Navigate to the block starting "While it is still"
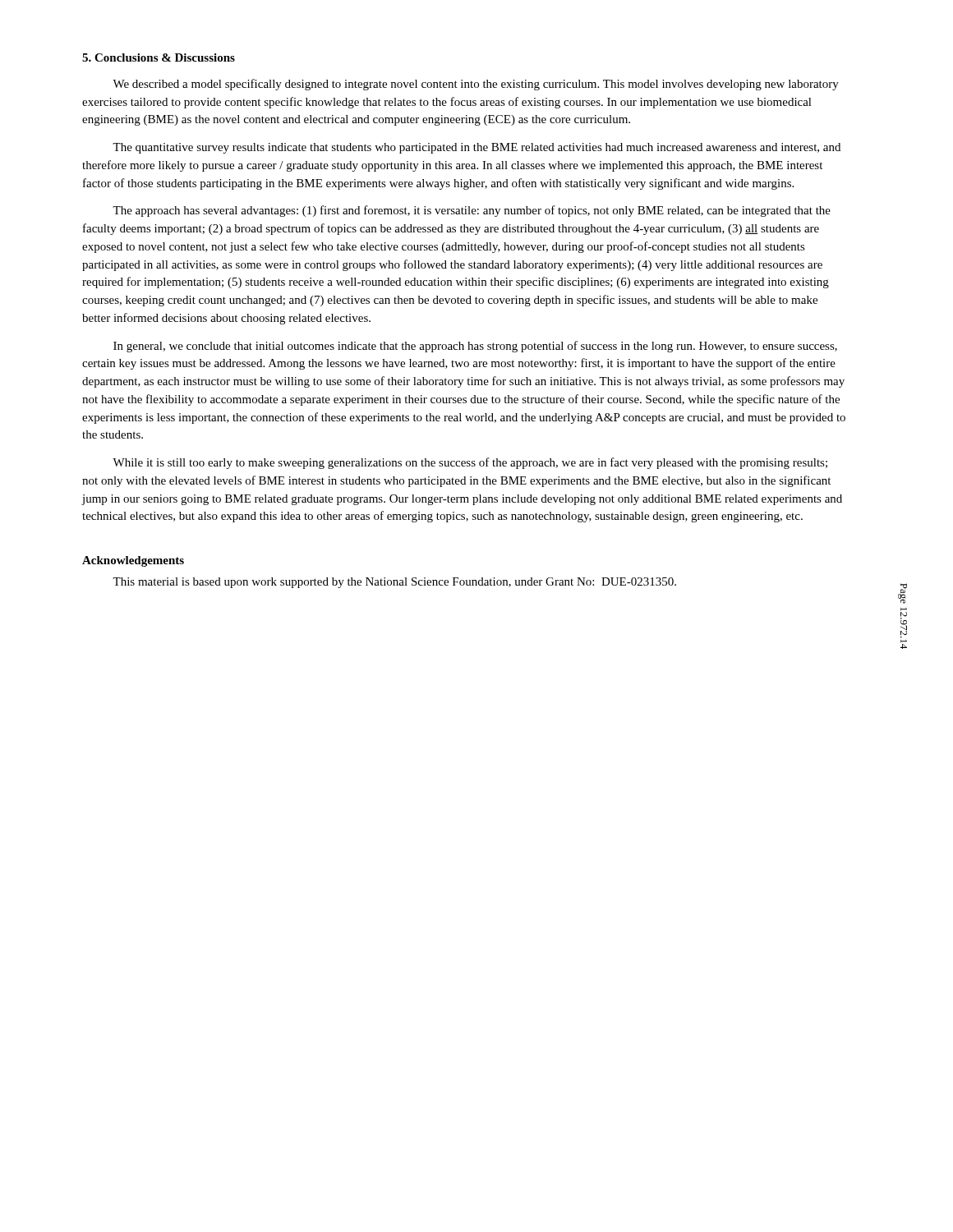The width and height of the screenshot is (953, 1232). coord(462,489)
